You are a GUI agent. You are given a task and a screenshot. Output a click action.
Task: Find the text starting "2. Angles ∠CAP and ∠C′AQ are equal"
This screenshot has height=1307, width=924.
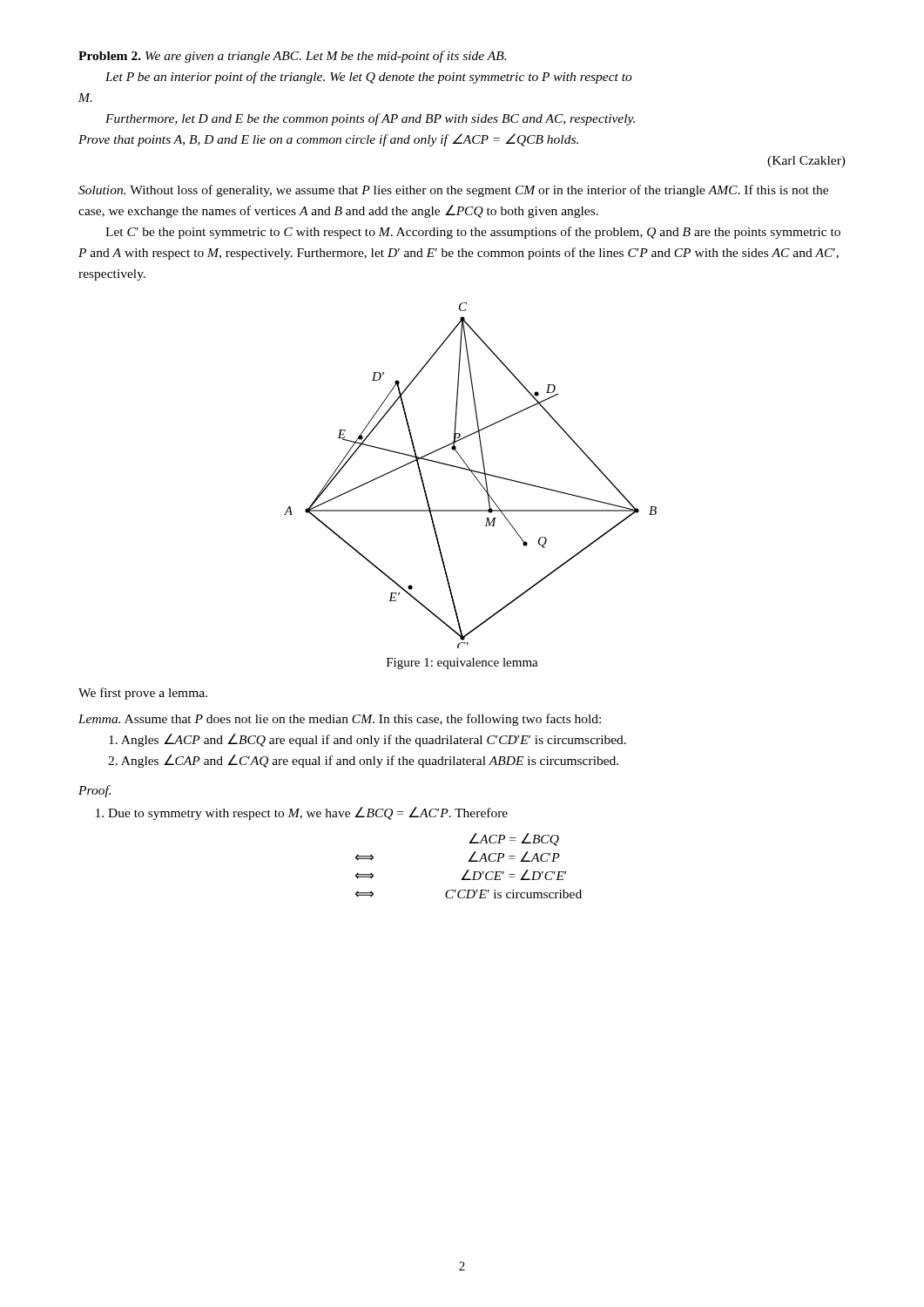click(x=364, y=760)
